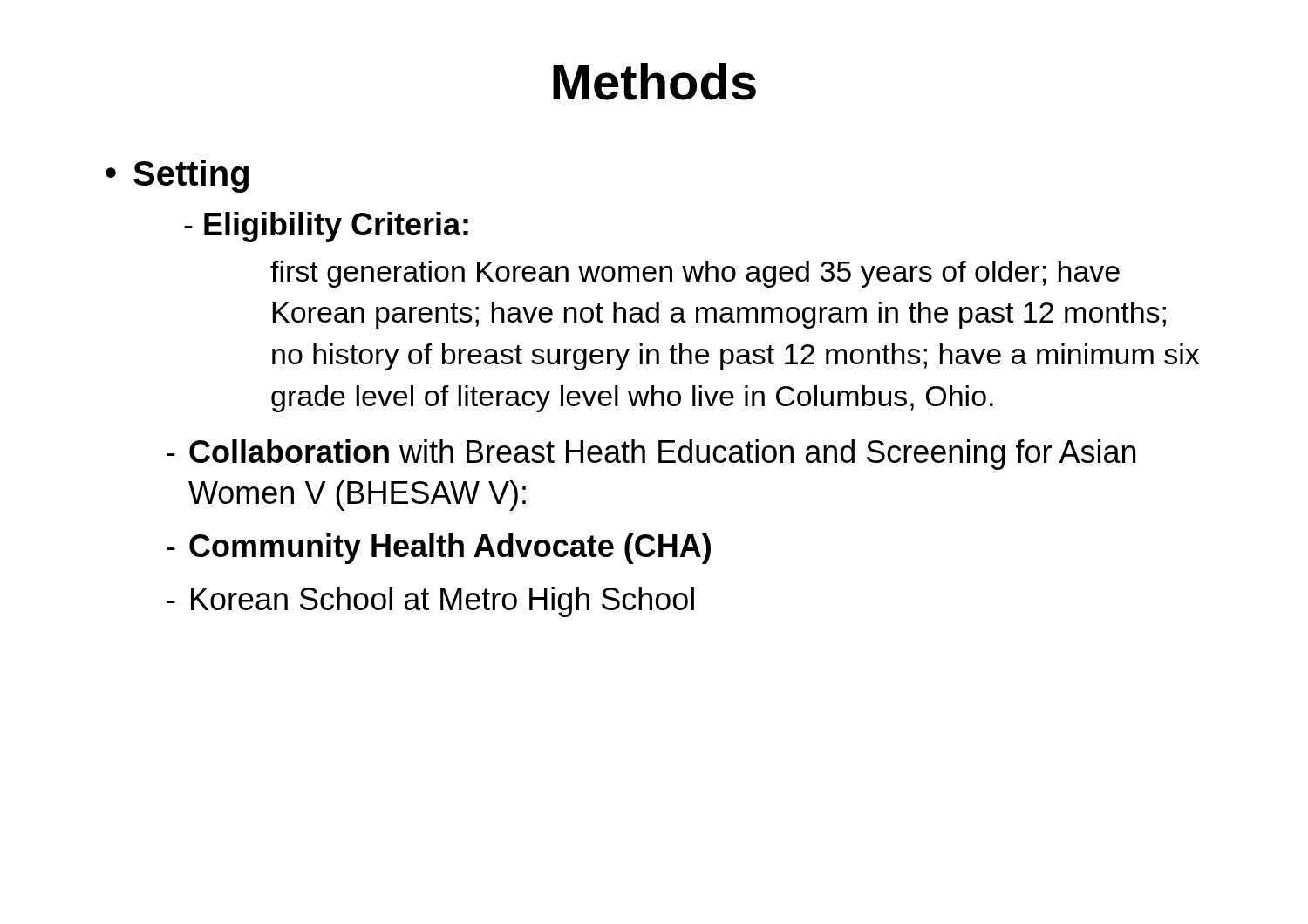
Task: Select the region starting "• Setting"
Action: click(x=178, y=173)
